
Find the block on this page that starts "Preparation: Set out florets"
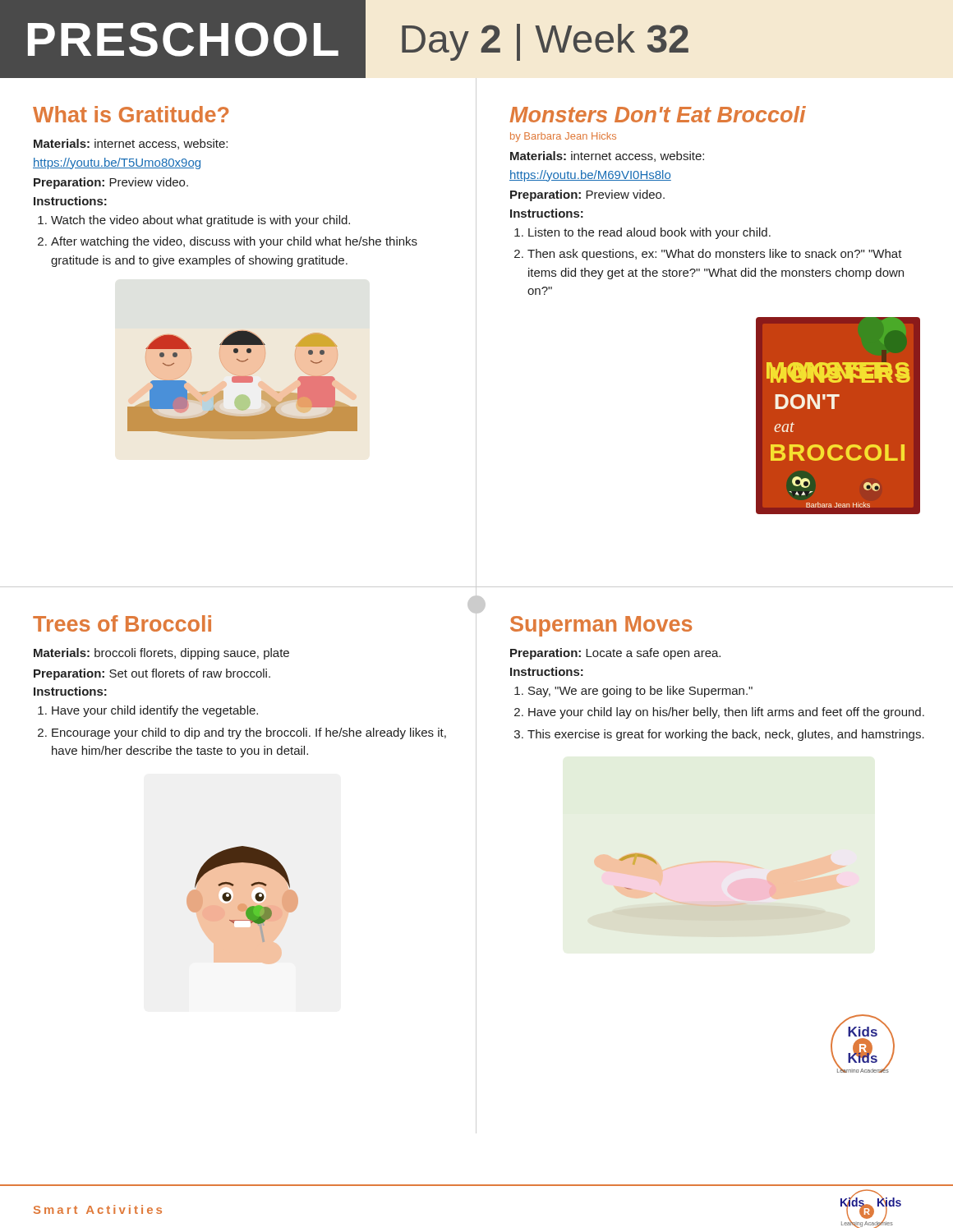coord(152,673)
